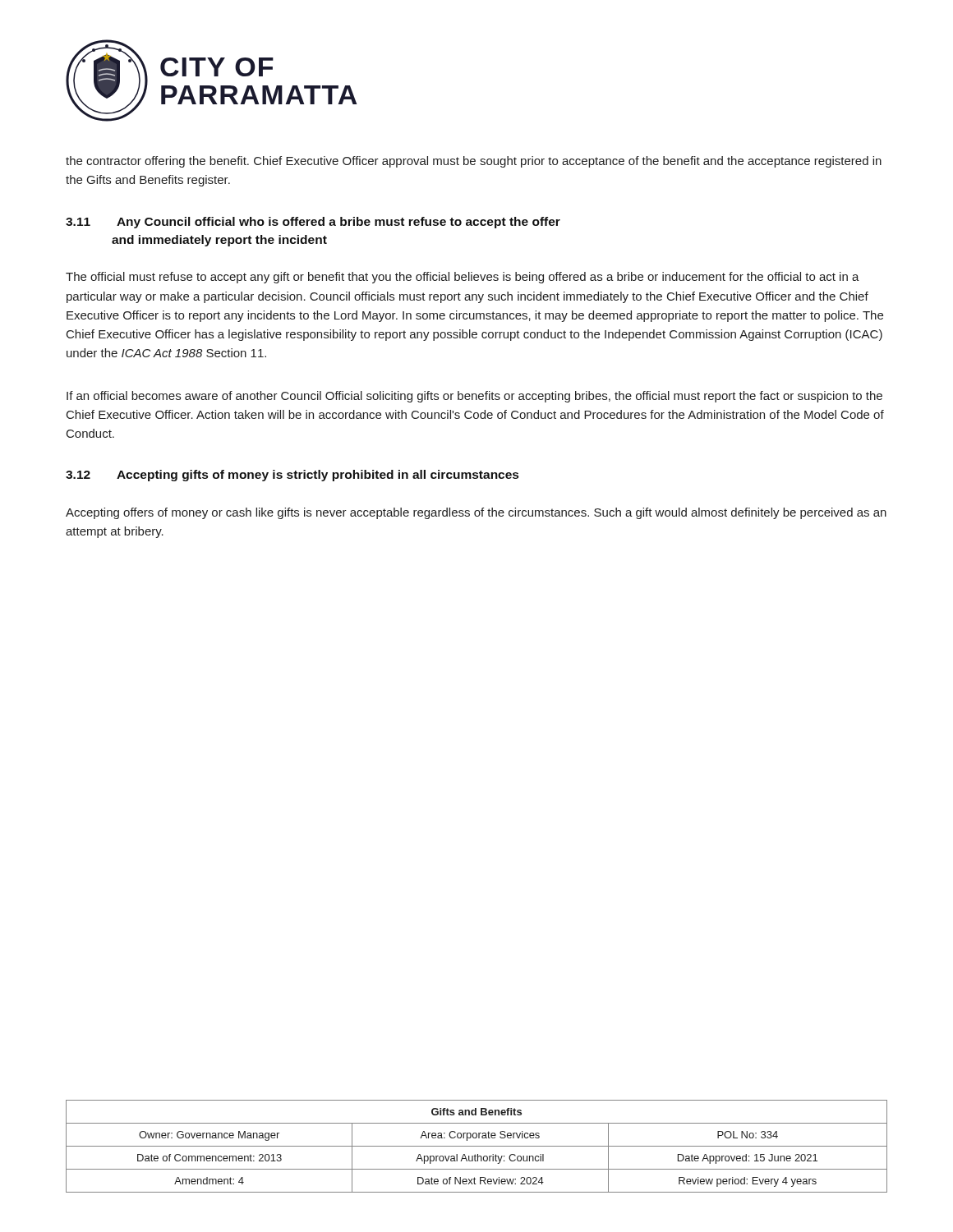The width and height of the screenshot is (953, 1232).
Task: Find the section header on this page that starts "3.11 Any Council official who is"
Action: click(x=313, y=230)
